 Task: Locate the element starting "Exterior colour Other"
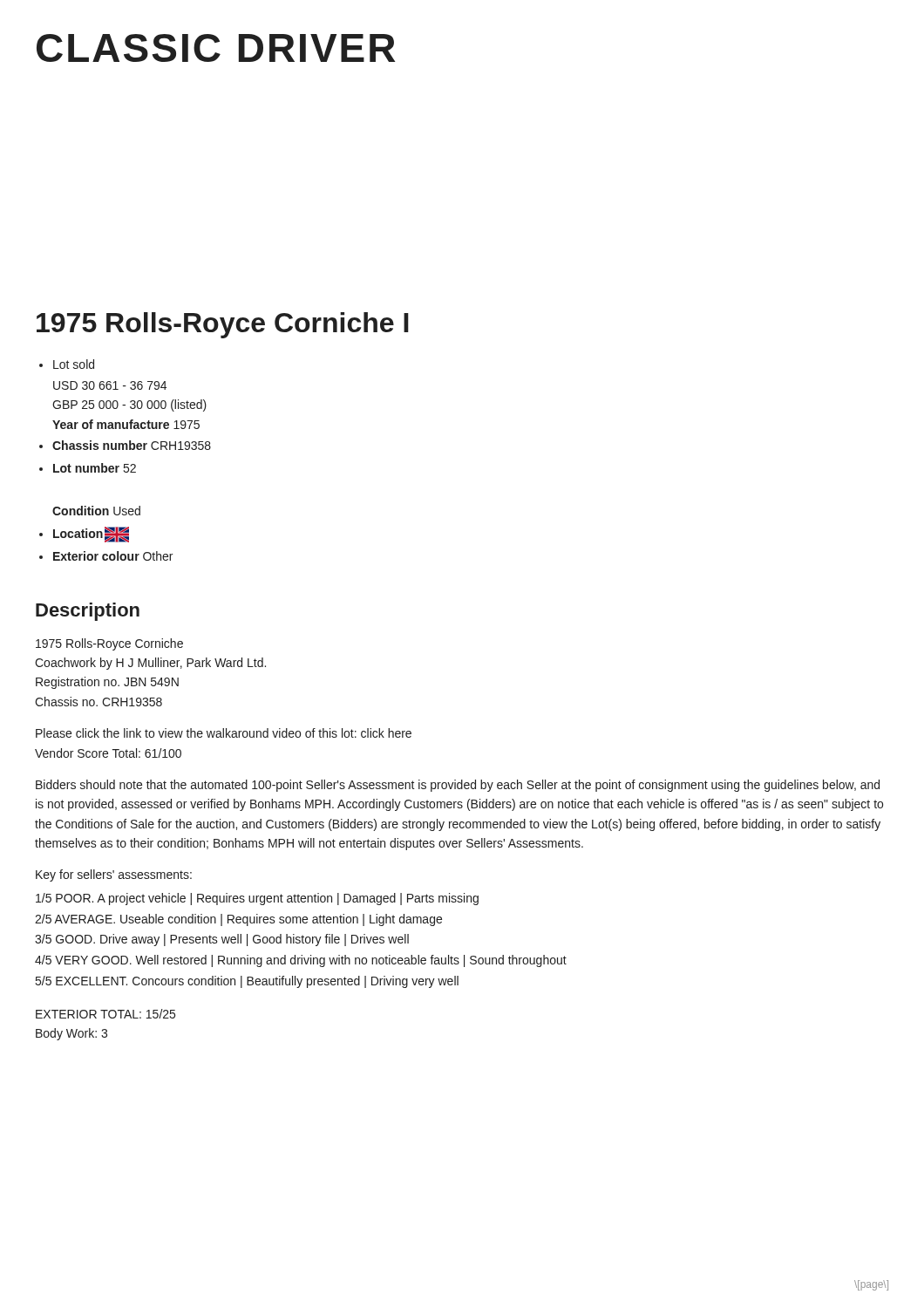[113, 556]
